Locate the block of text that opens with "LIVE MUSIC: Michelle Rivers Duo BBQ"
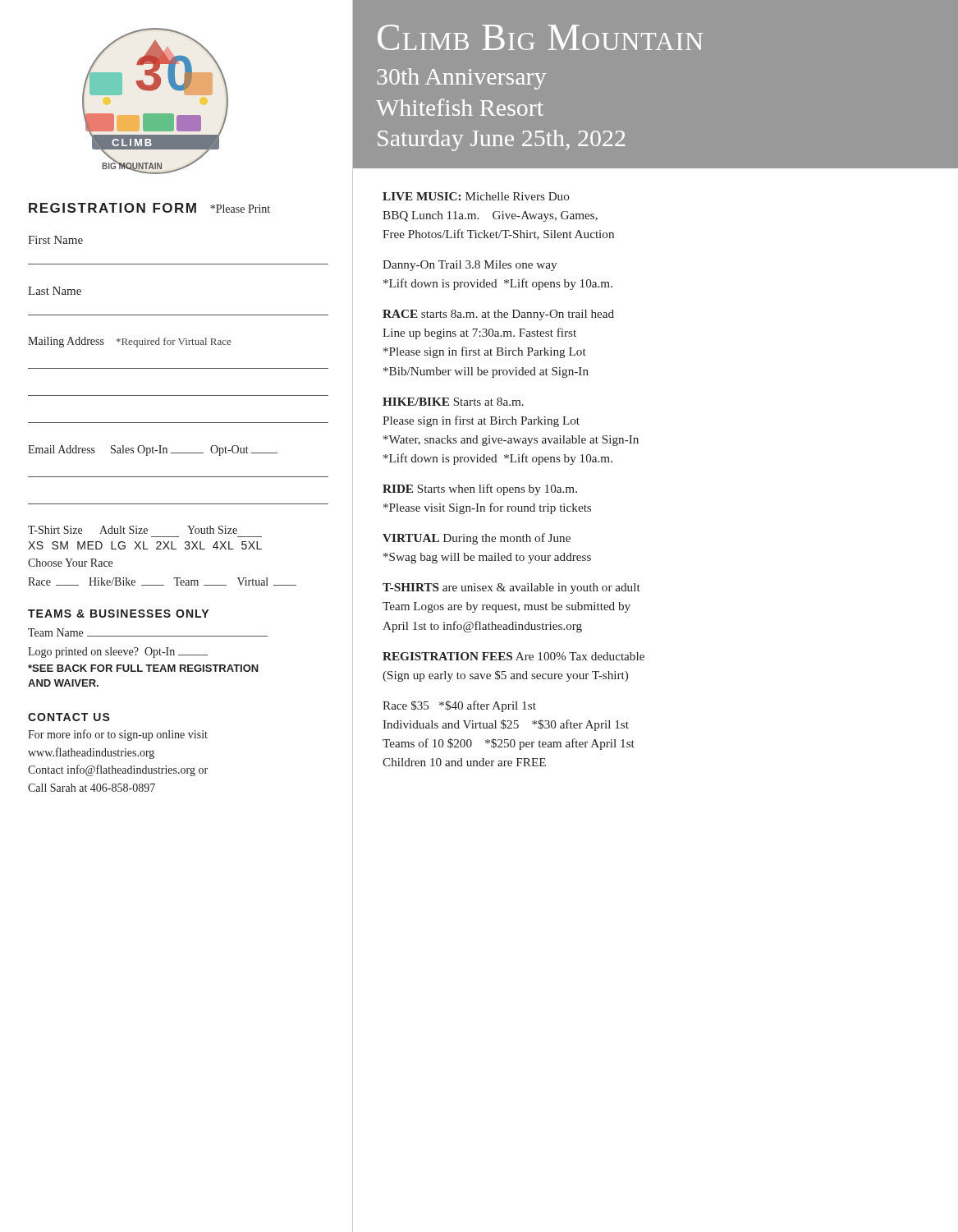 tap(476, 196)
